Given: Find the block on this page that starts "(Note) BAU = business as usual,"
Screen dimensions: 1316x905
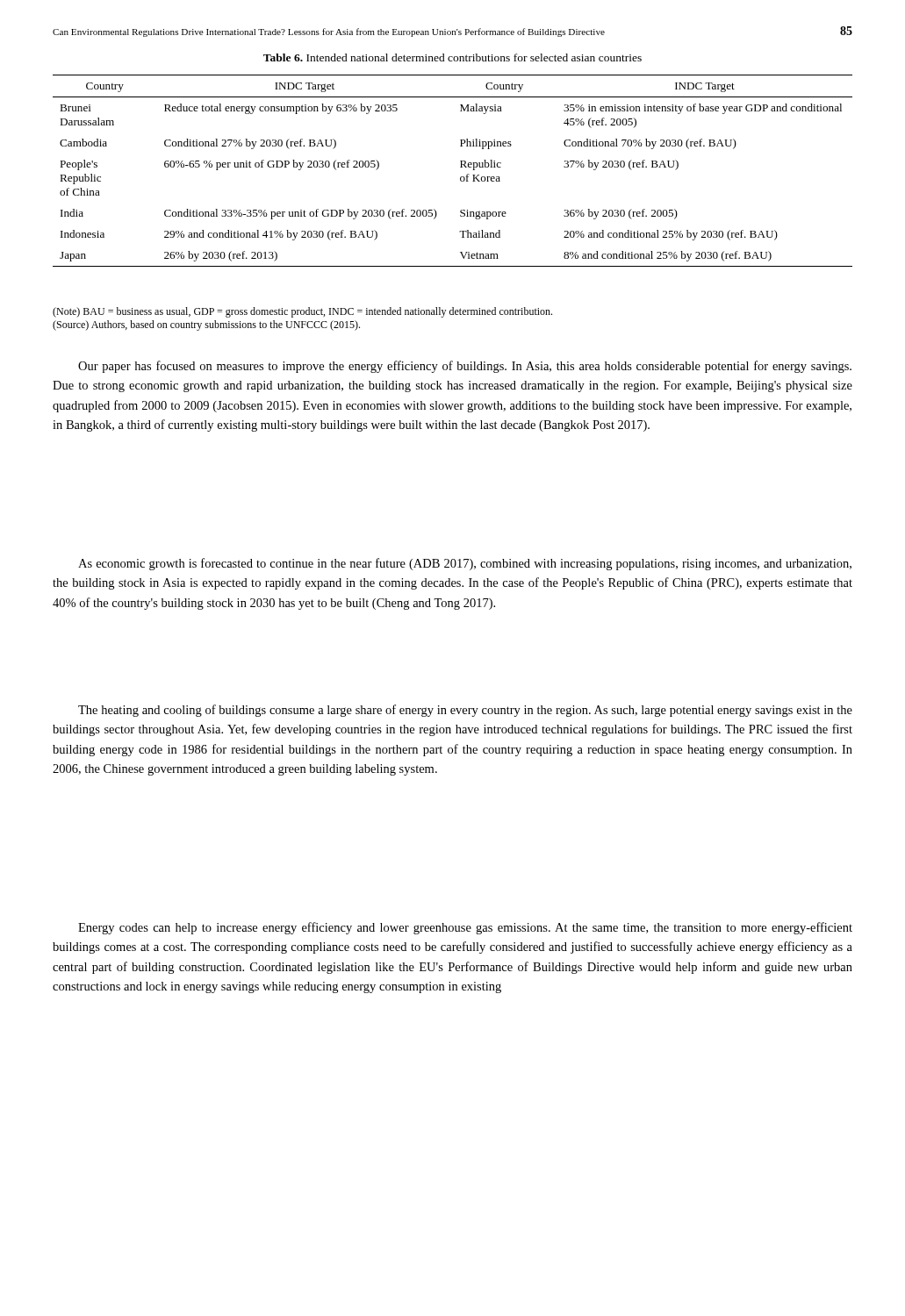Looking at the screenshot, I should 303,318.
